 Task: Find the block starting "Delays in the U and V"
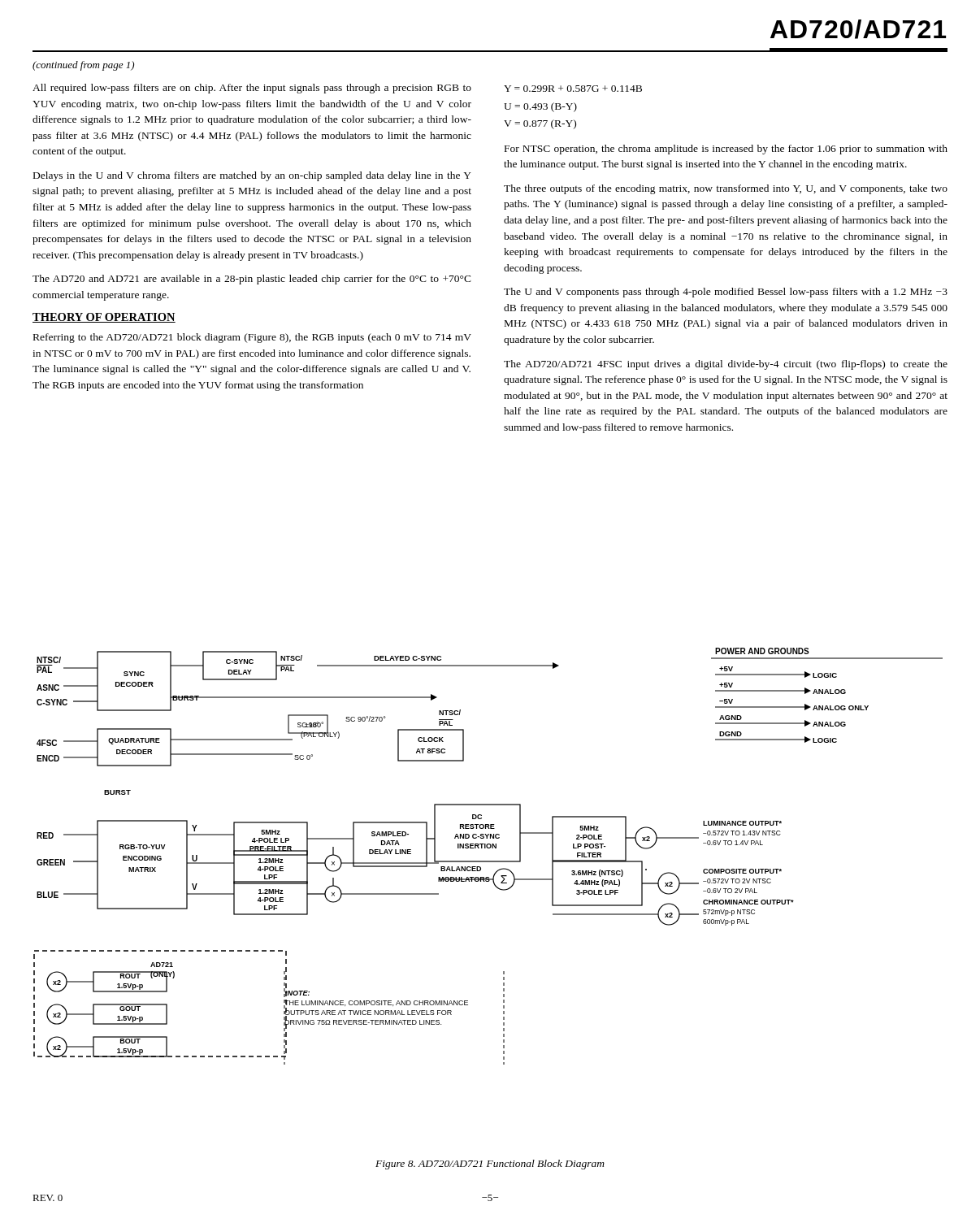click(x=252, y=215)
